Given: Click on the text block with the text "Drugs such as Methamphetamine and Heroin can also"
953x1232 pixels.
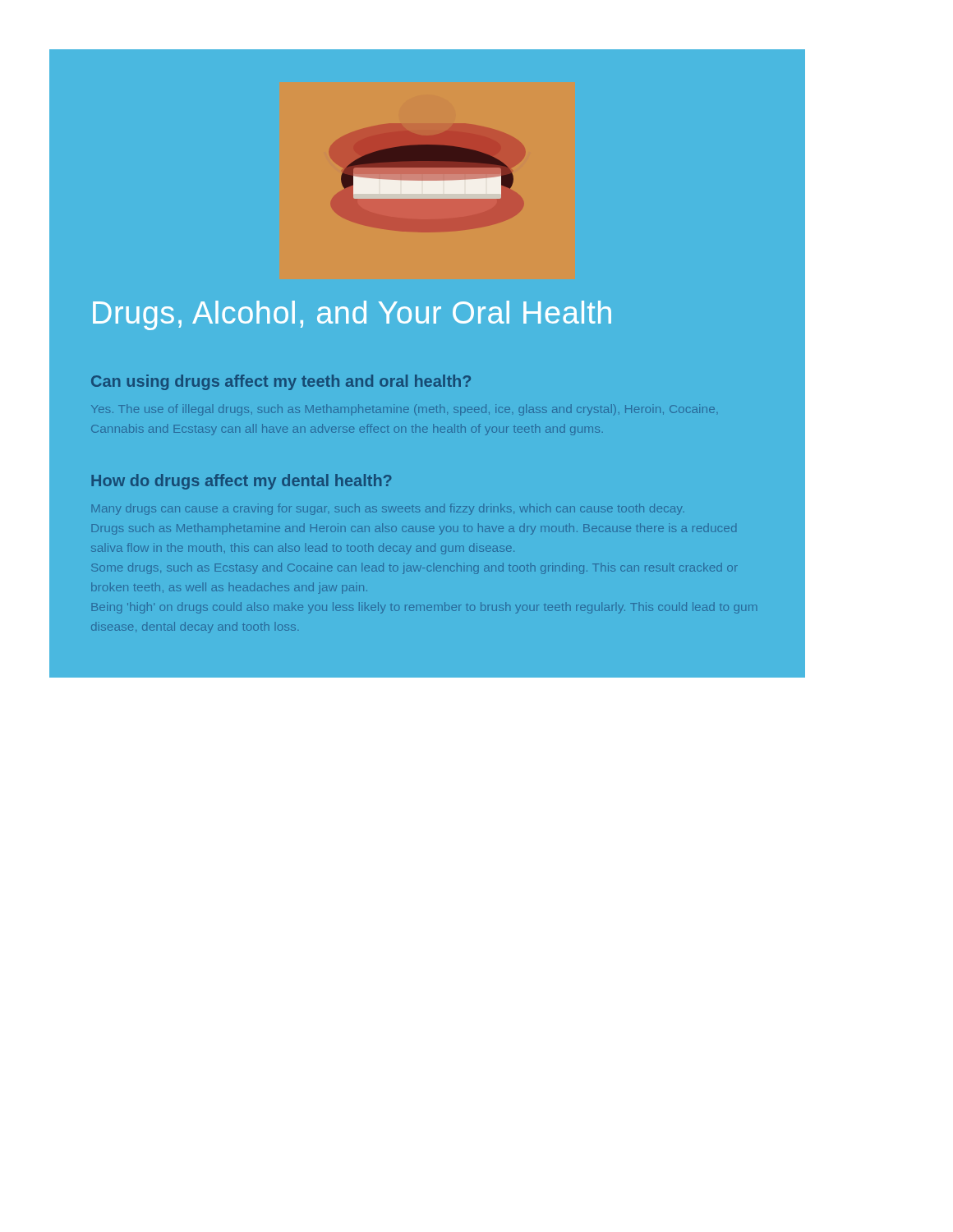Looking at the screenshot, I should [x=427, y=538].
